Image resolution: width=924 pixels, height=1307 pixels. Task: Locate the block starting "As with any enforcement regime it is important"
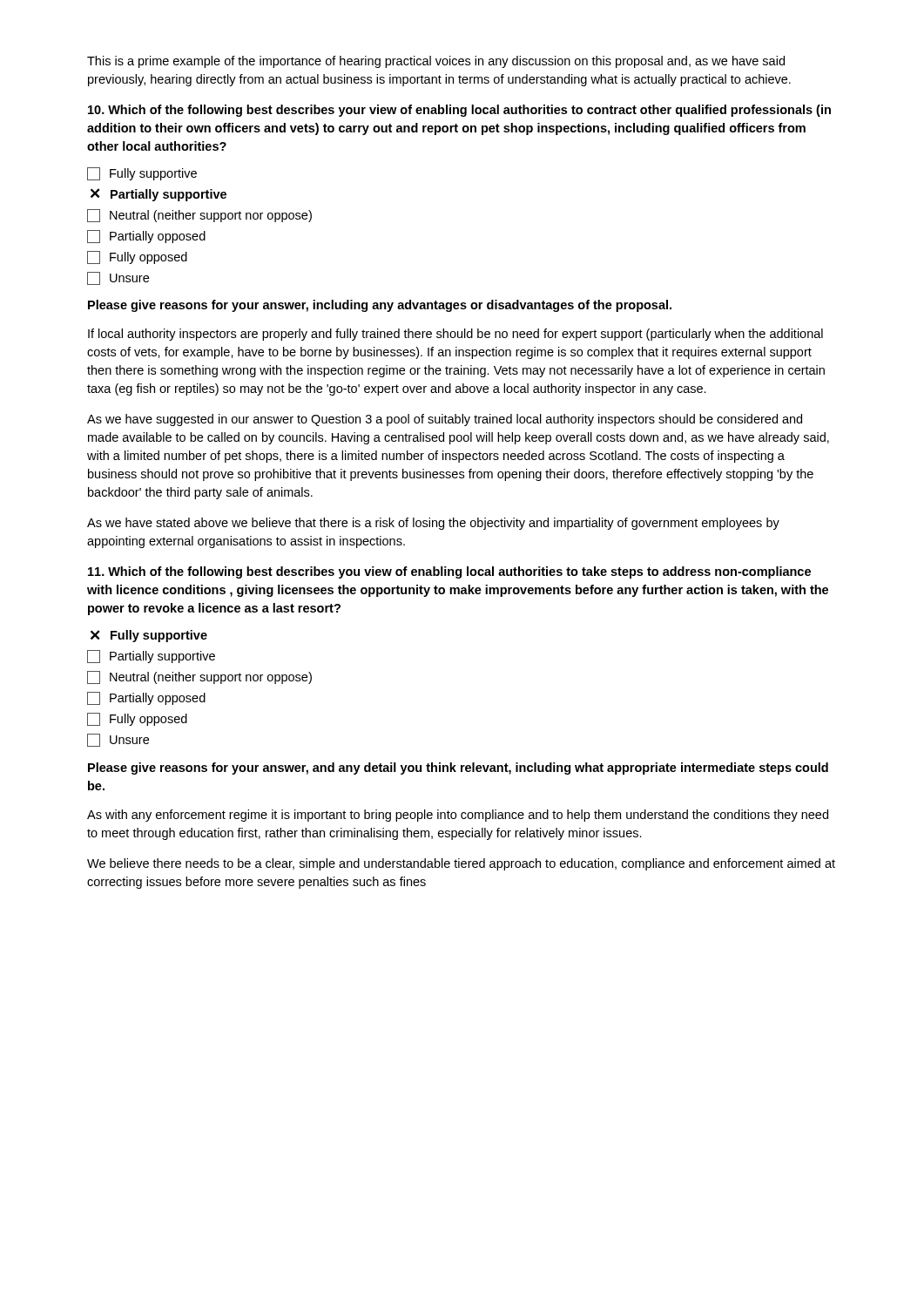tap(462, 824)
